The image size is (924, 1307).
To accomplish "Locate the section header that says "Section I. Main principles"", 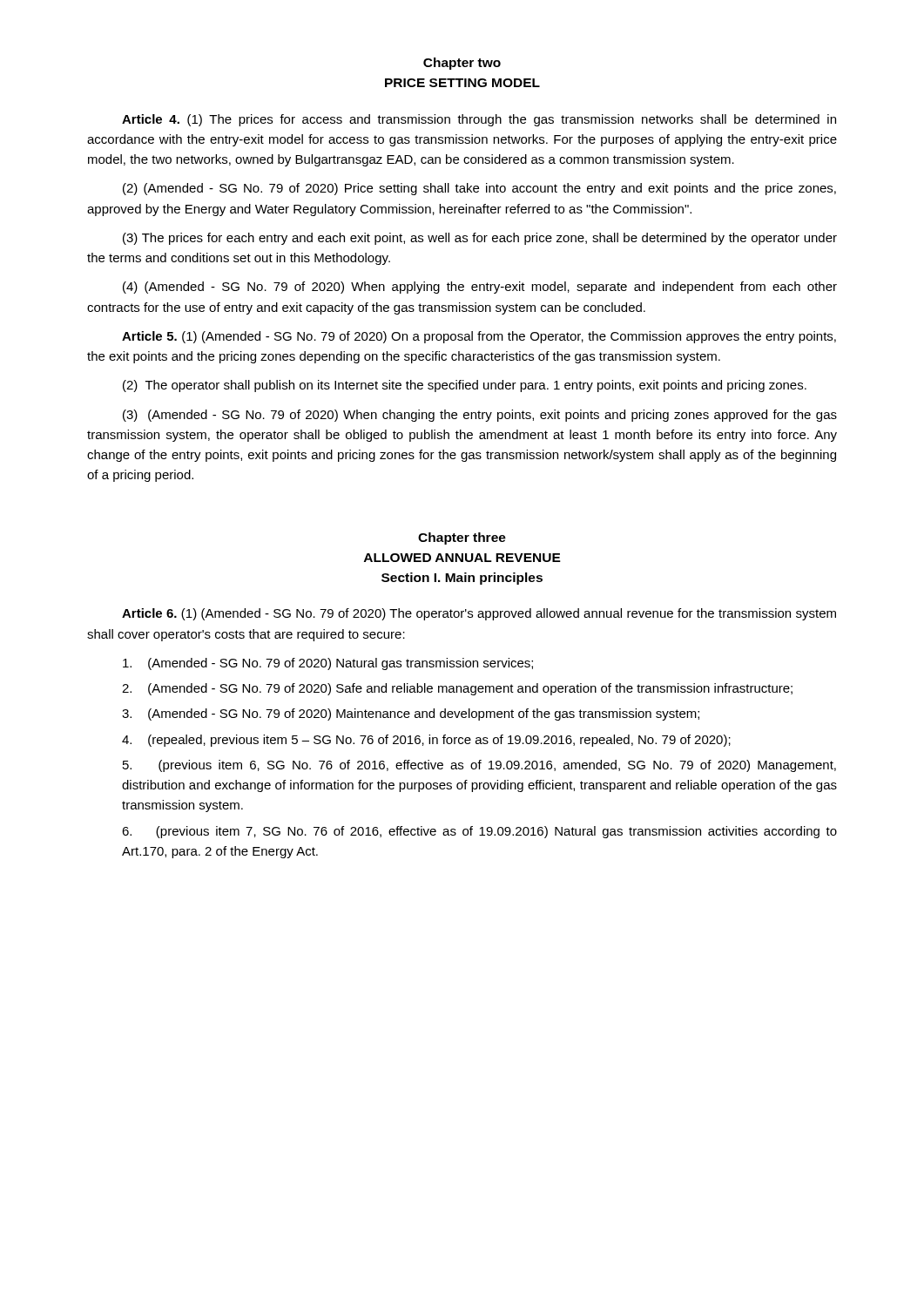I will [x=462, y=577].
